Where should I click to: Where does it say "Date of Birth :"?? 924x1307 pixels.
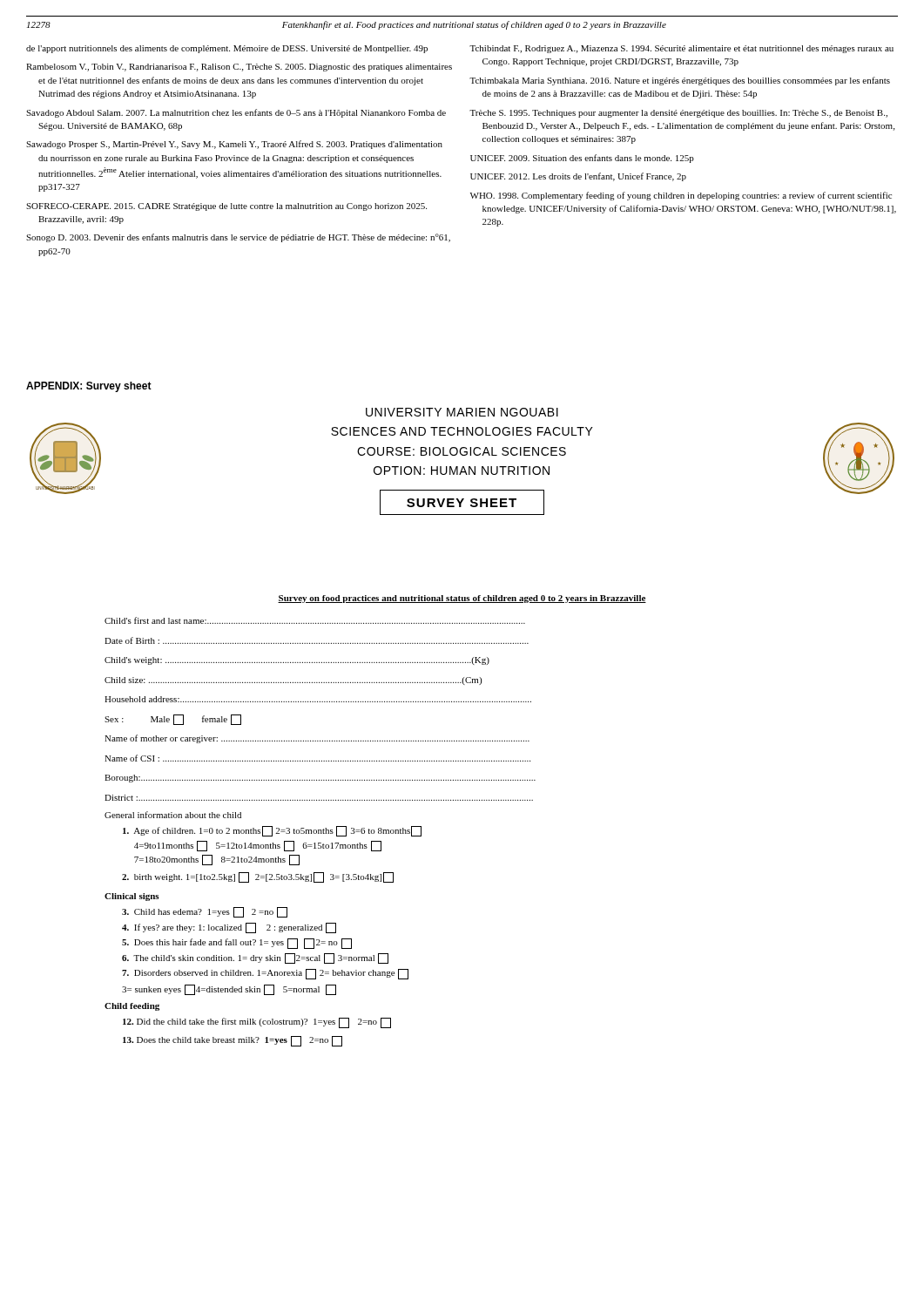coord(317,640)
